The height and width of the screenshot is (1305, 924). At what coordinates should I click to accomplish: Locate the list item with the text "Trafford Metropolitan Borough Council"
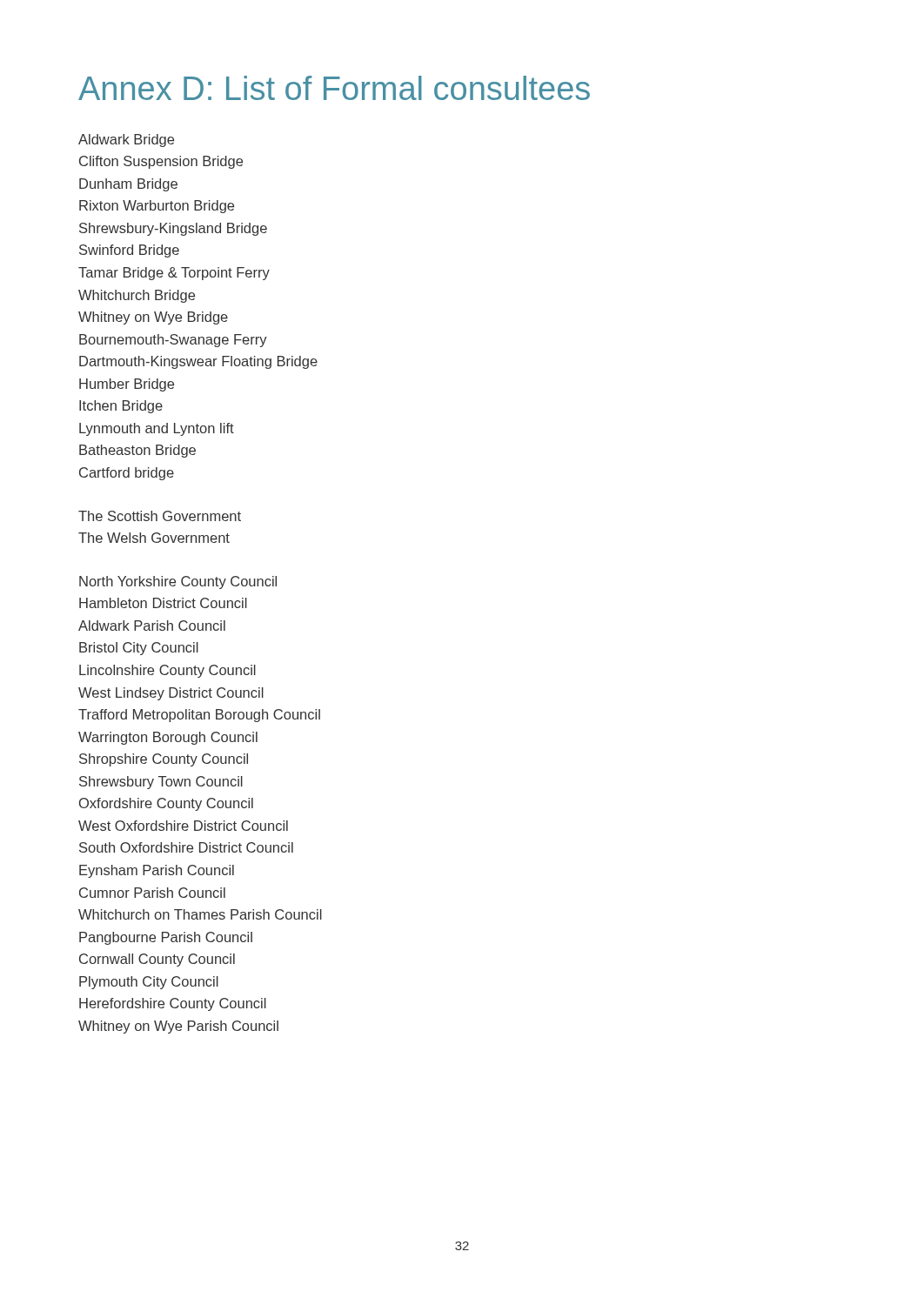pyautogui.click(x=200, y=714)
